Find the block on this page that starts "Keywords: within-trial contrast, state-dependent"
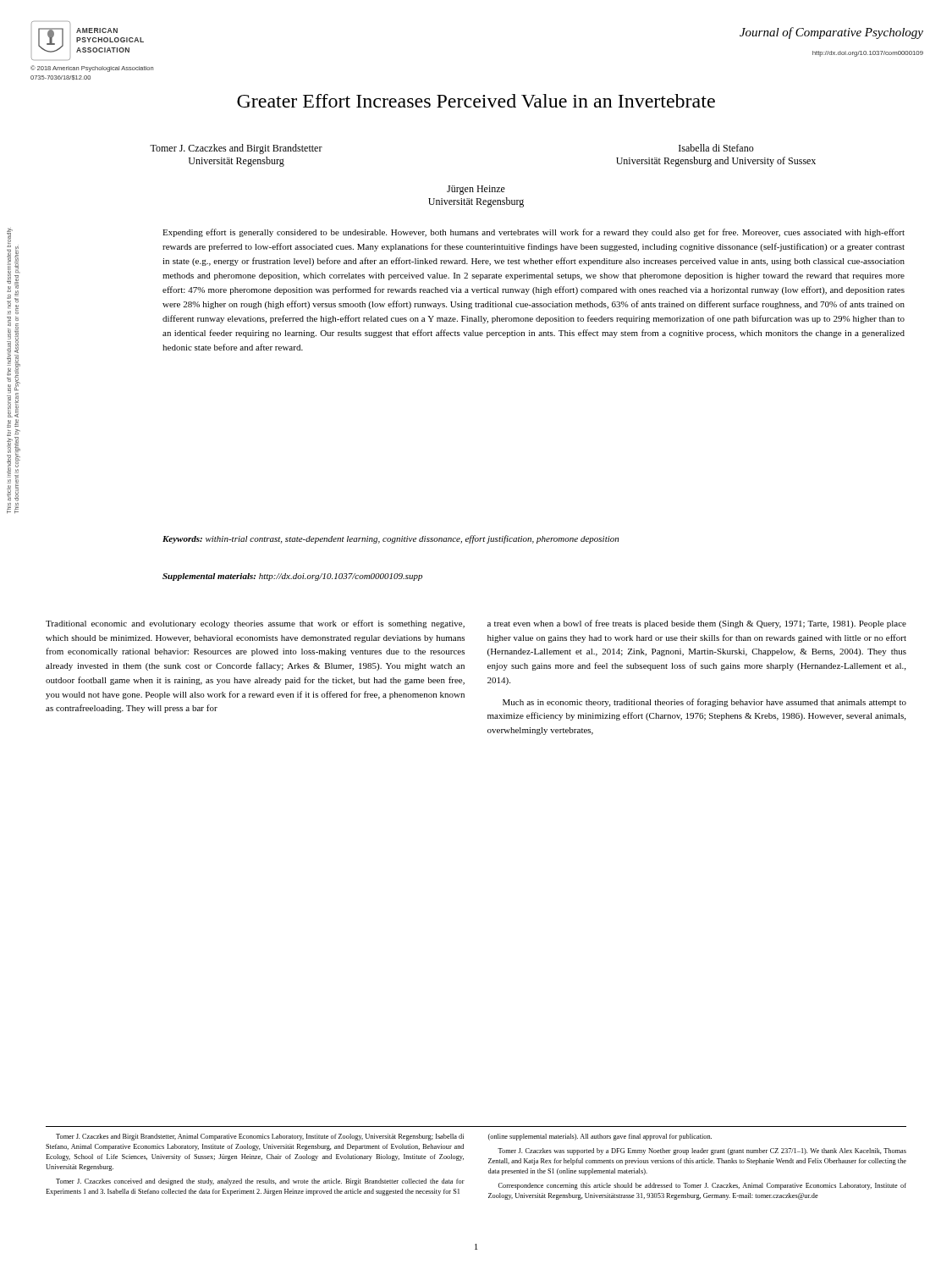 point(391,538)
